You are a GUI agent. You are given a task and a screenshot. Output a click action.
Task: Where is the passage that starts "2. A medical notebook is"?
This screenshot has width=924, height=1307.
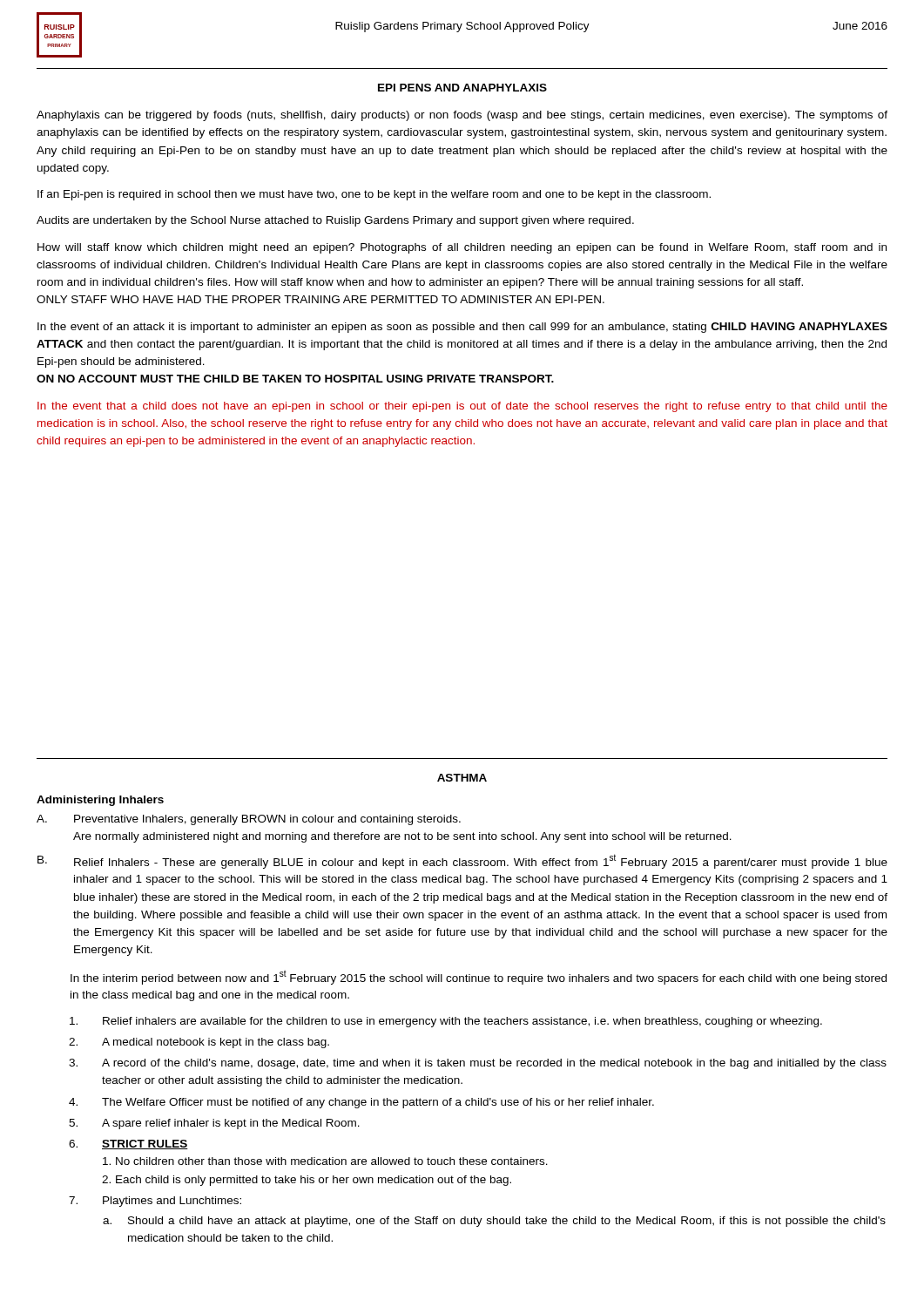coord(199,1043)
